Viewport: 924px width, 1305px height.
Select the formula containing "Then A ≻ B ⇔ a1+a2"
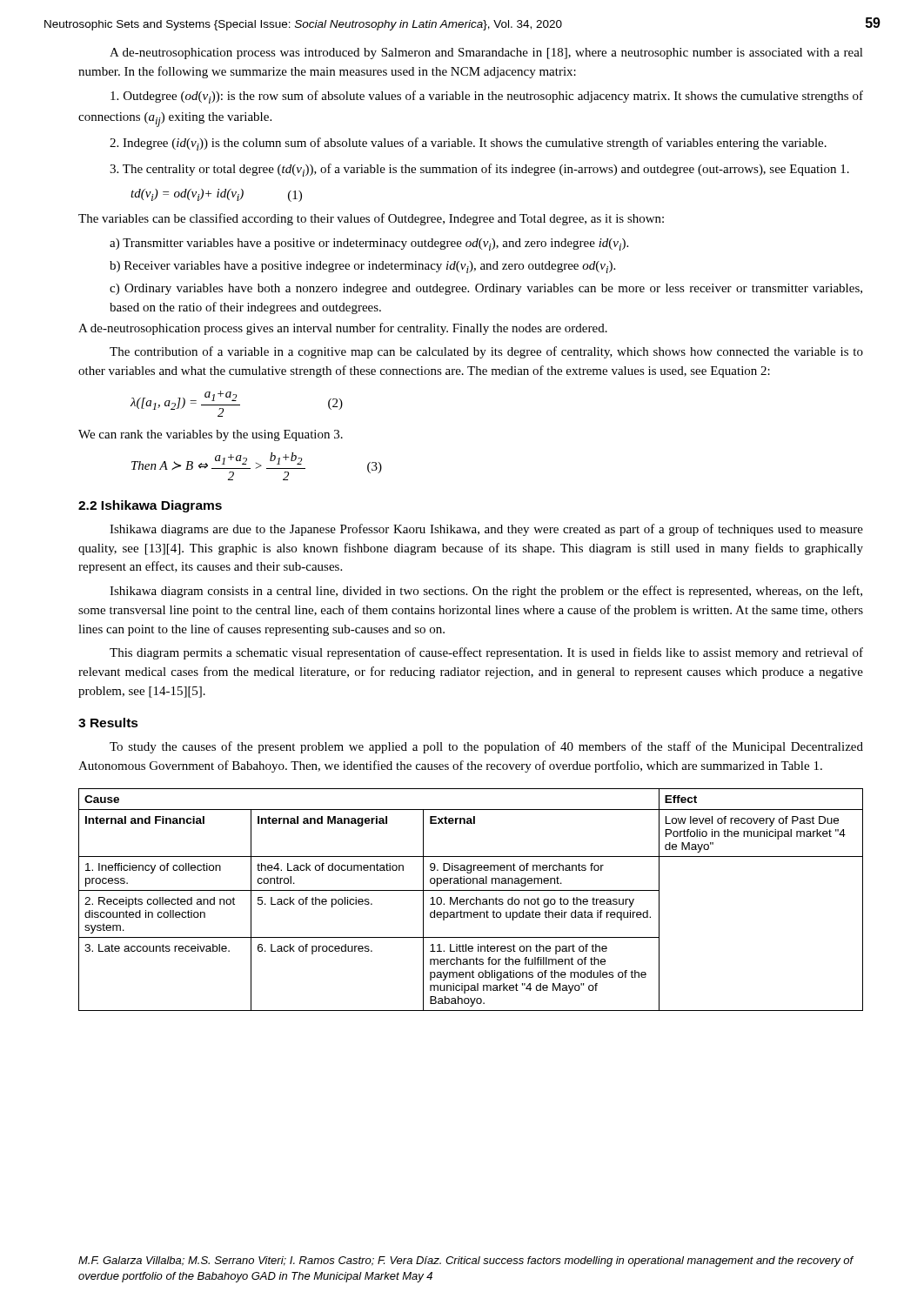(257, 466)
